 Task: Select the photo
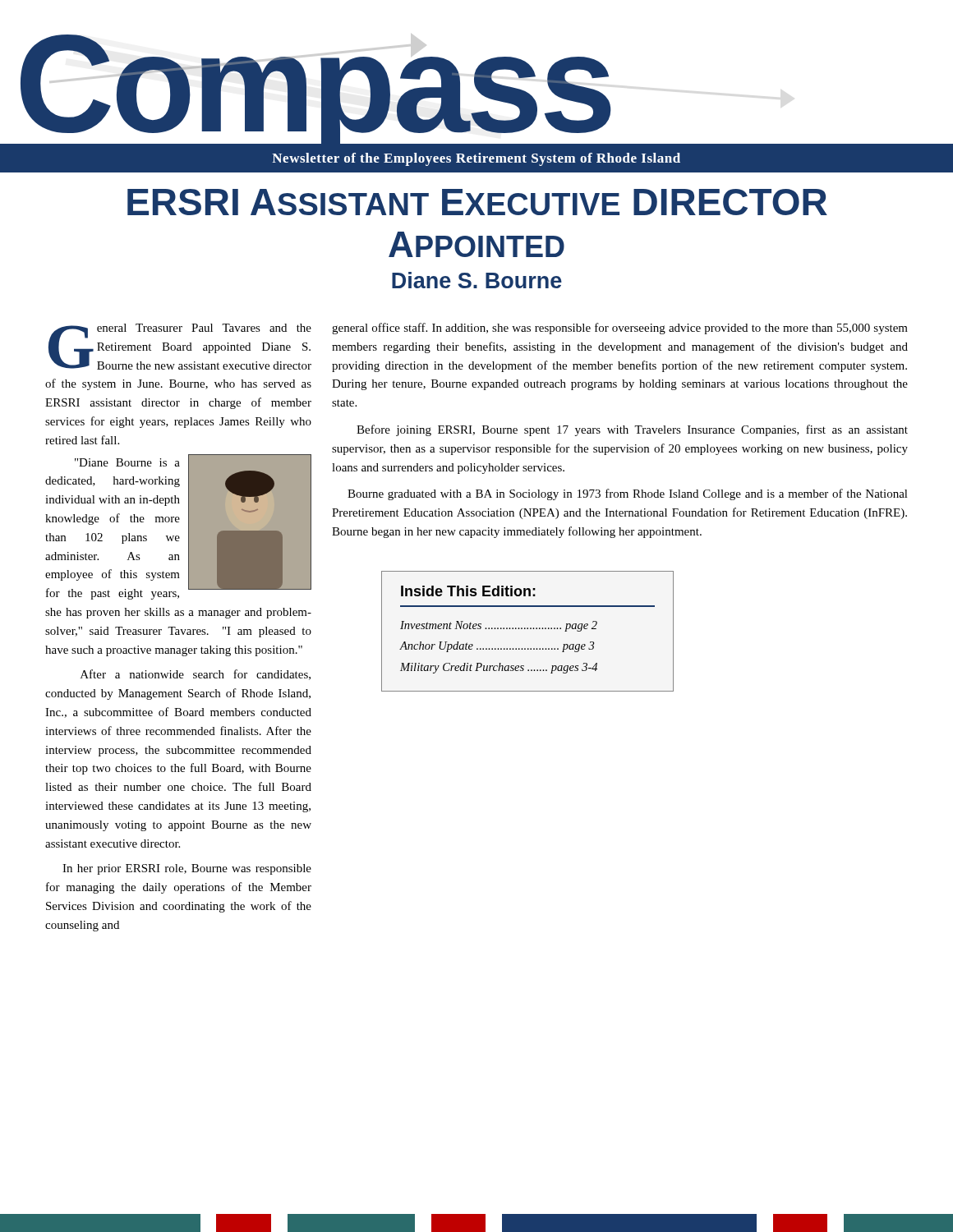[x=250, y=522]
